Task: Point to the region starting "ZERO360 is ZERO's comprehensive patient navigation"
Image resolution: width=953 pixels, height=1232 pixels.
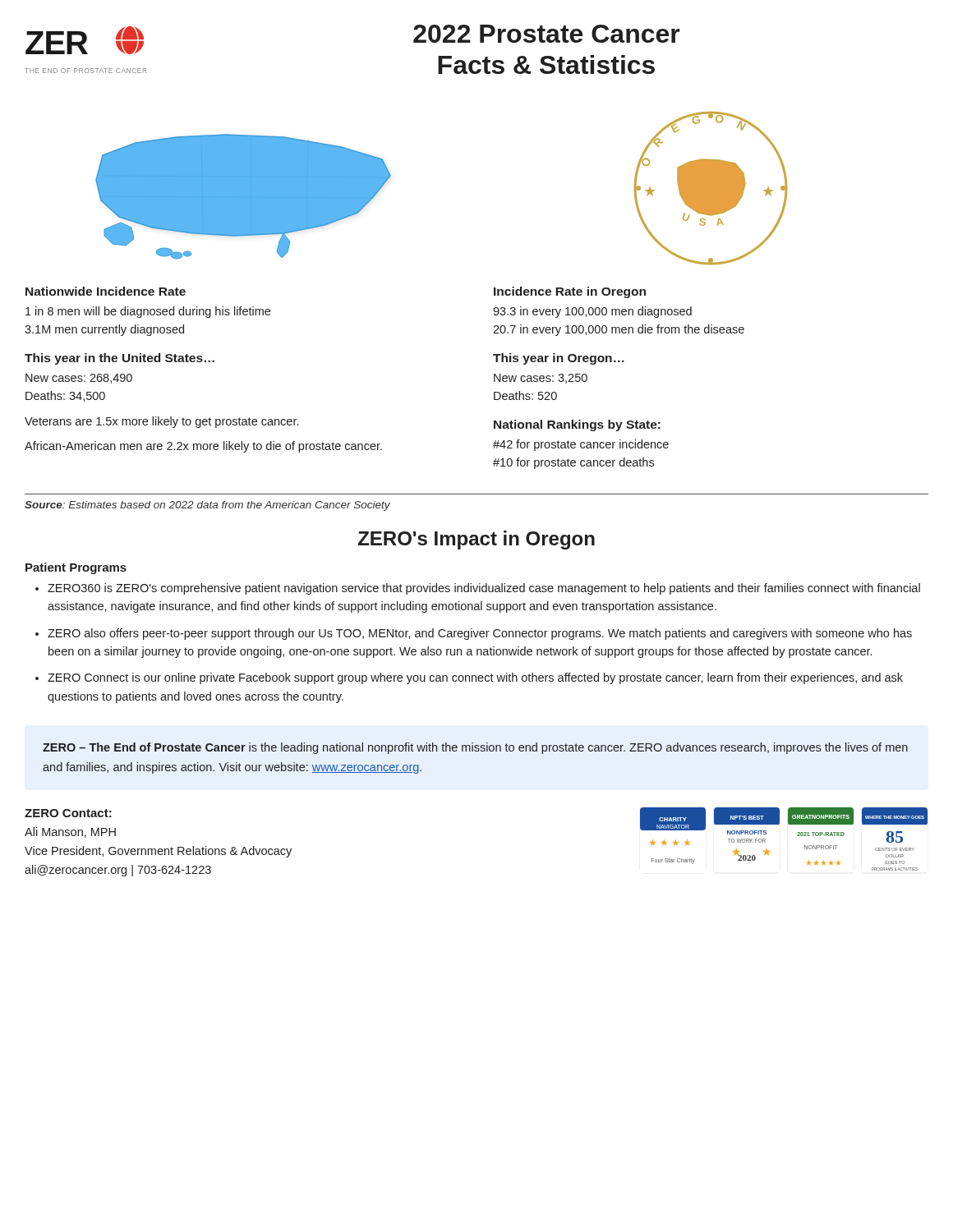Action: point(484,597)
